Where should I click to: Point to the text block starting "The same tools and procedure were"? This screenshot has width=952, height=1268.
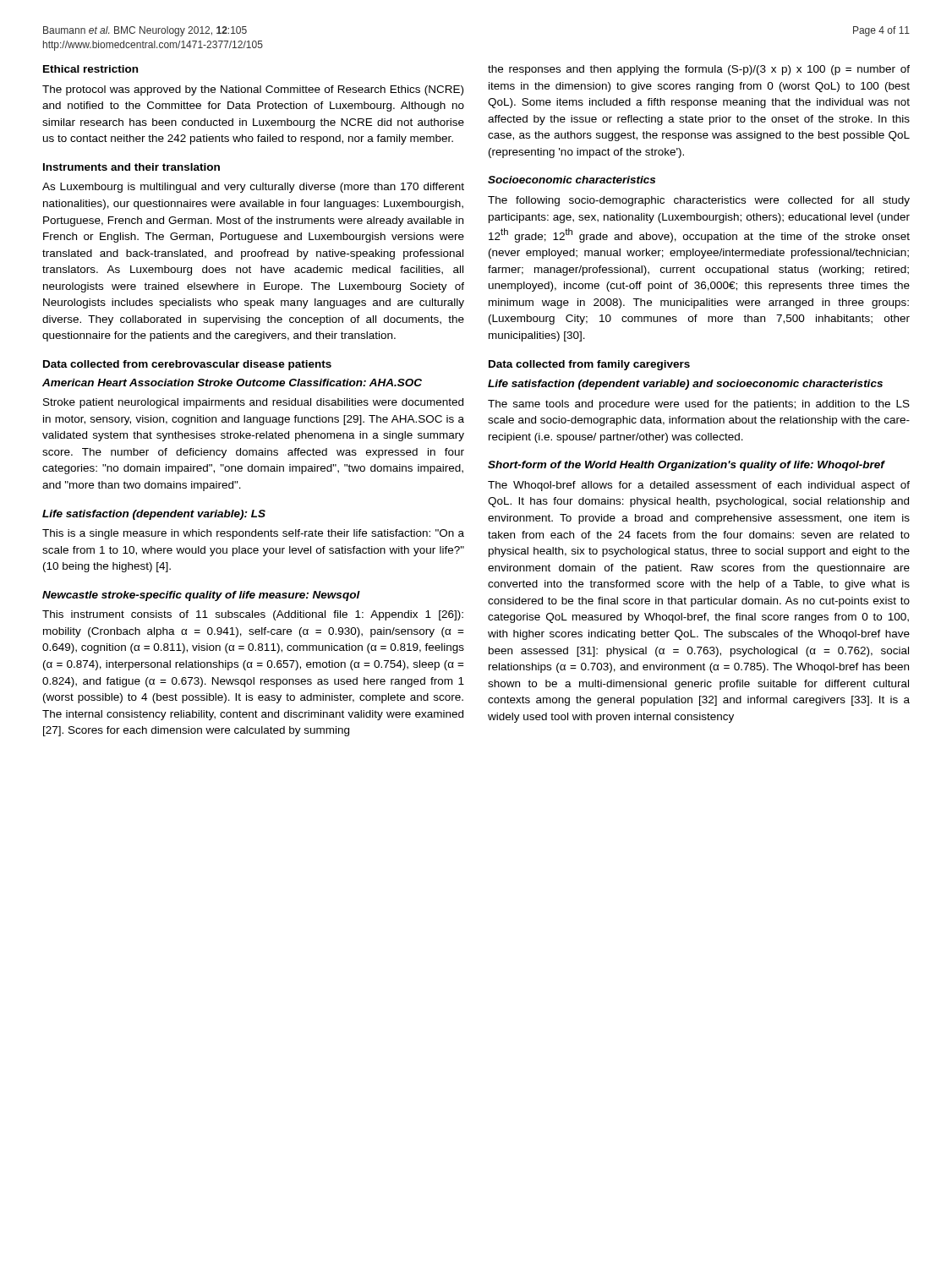(x=699, y=420)
